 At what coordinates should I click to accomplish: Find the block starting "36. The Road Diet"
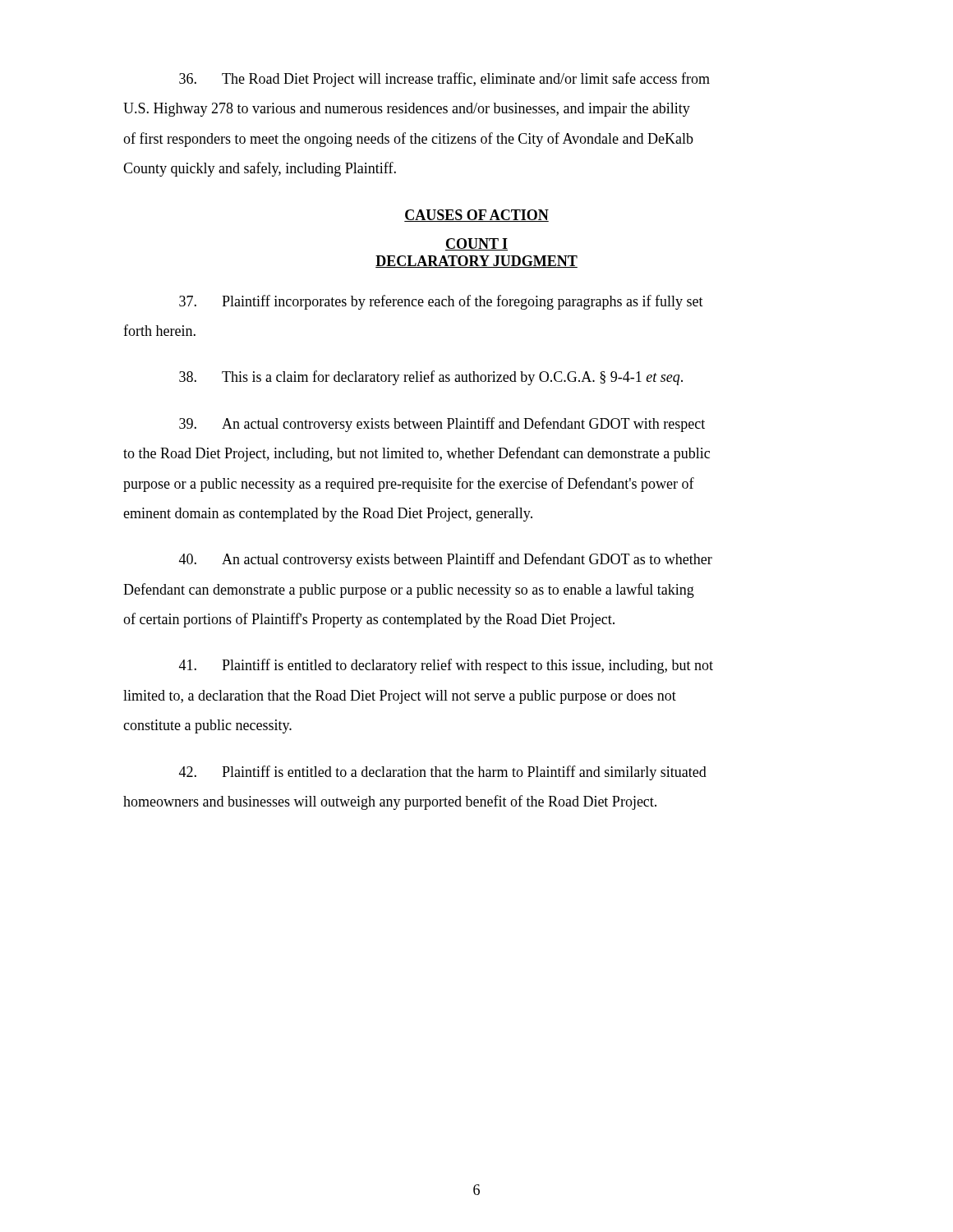point(476,124)
